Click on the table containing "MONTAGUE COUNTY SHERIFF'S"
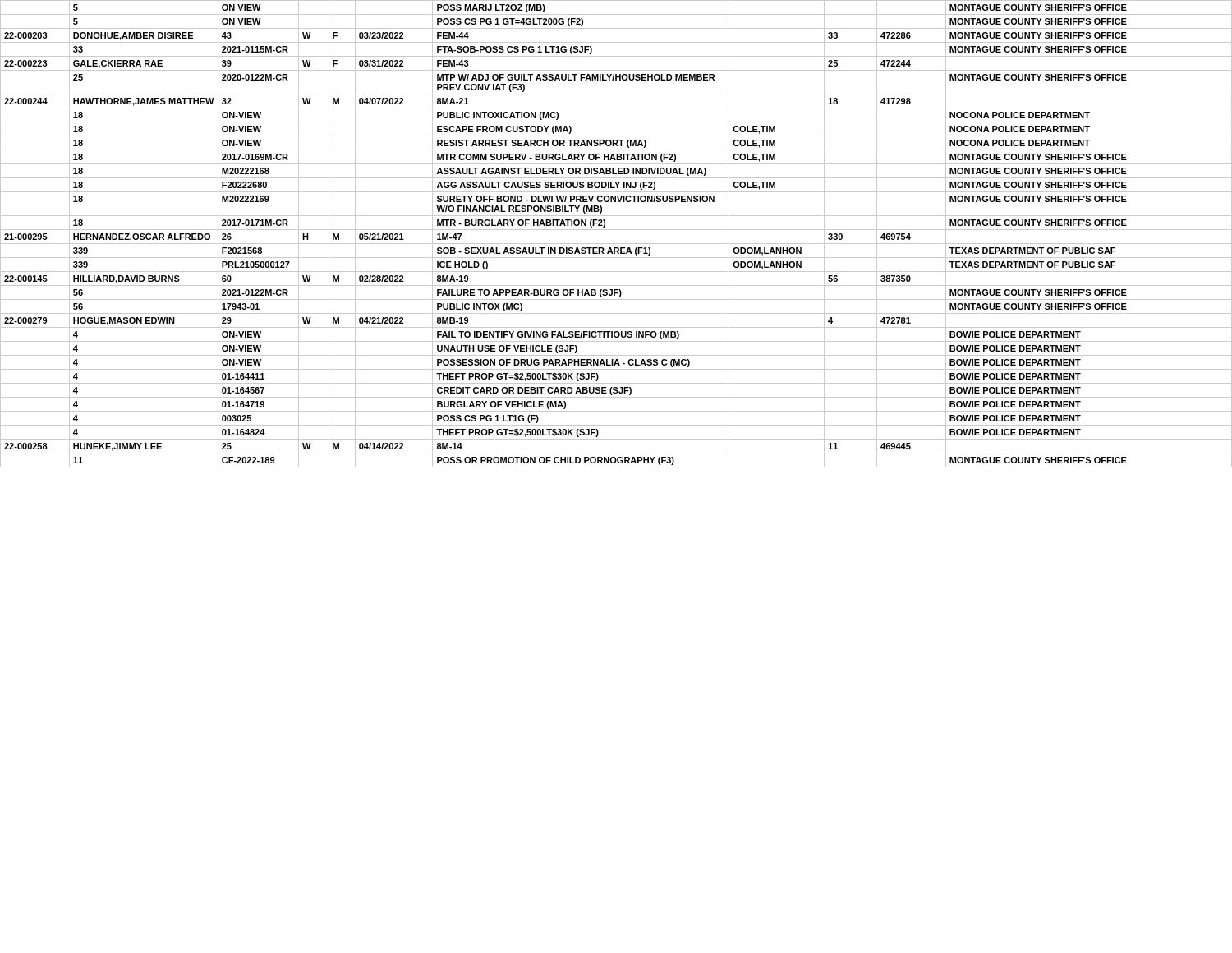 point(616,234)
